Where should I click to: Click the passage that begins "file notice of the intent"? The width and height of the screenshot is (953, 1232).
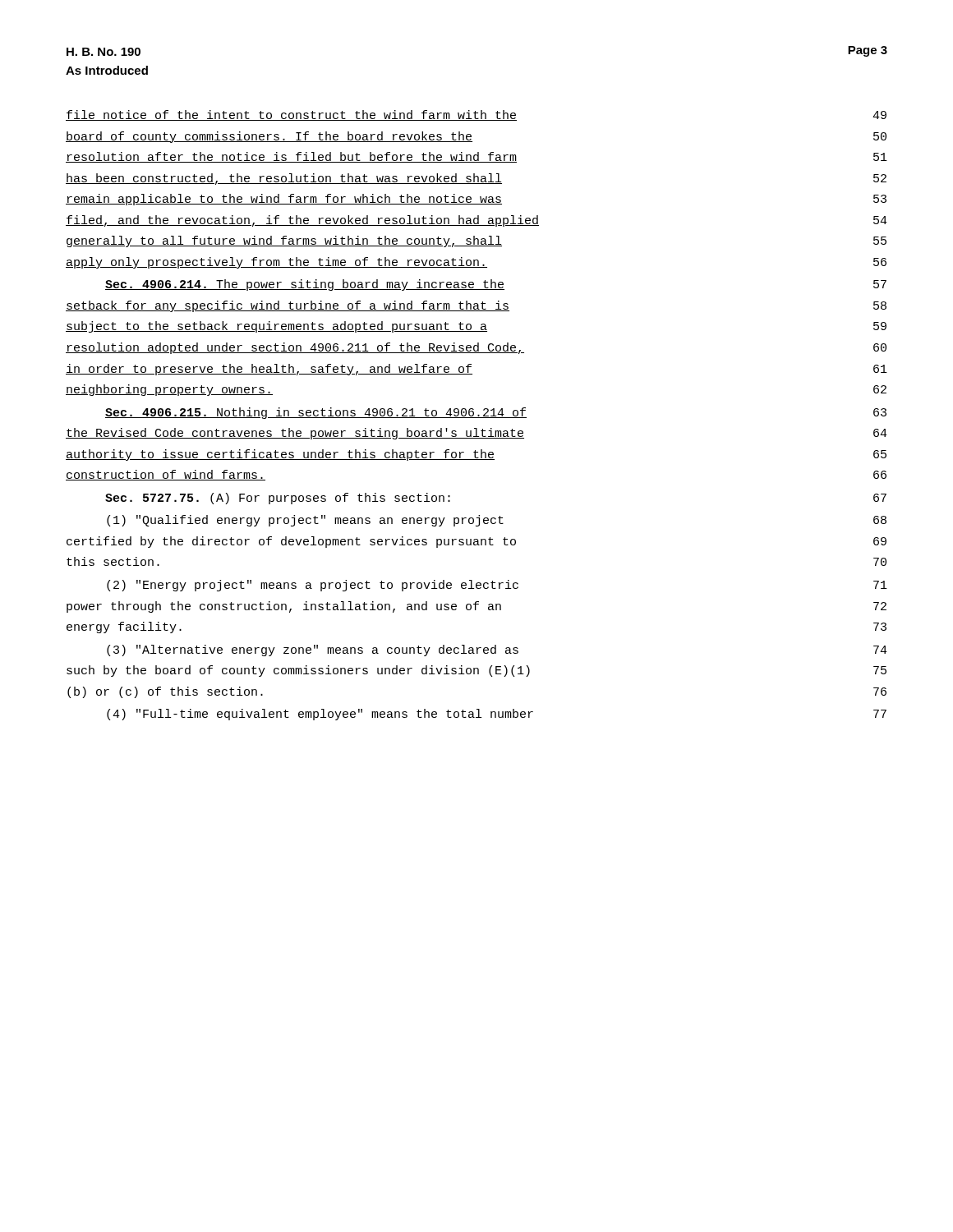tap(476, 190)
